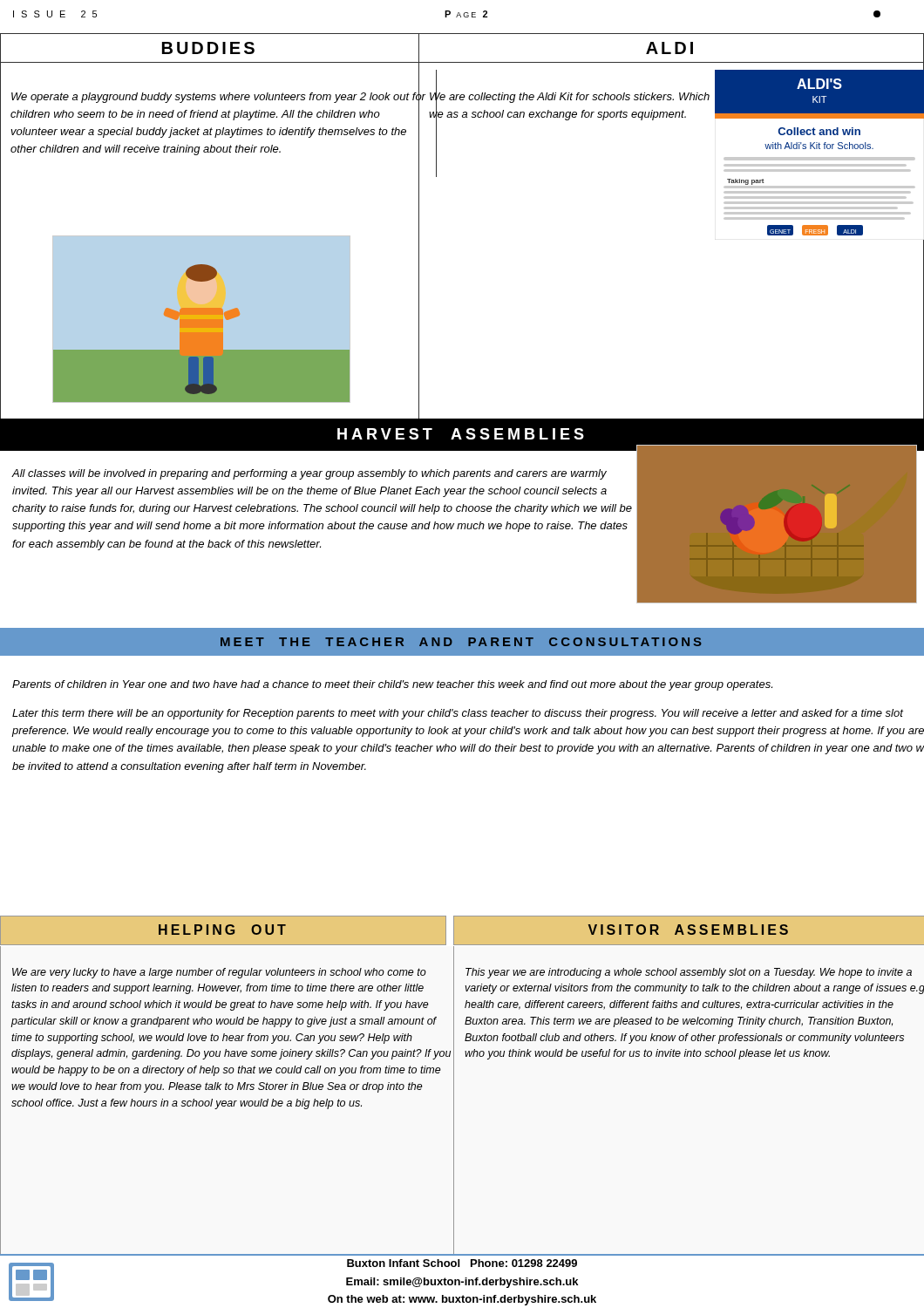This screenshot has width=924, height=1308.
Task: Where does it say "HARVEST ASSEMBLIES"?
Action: coord(462,434)
